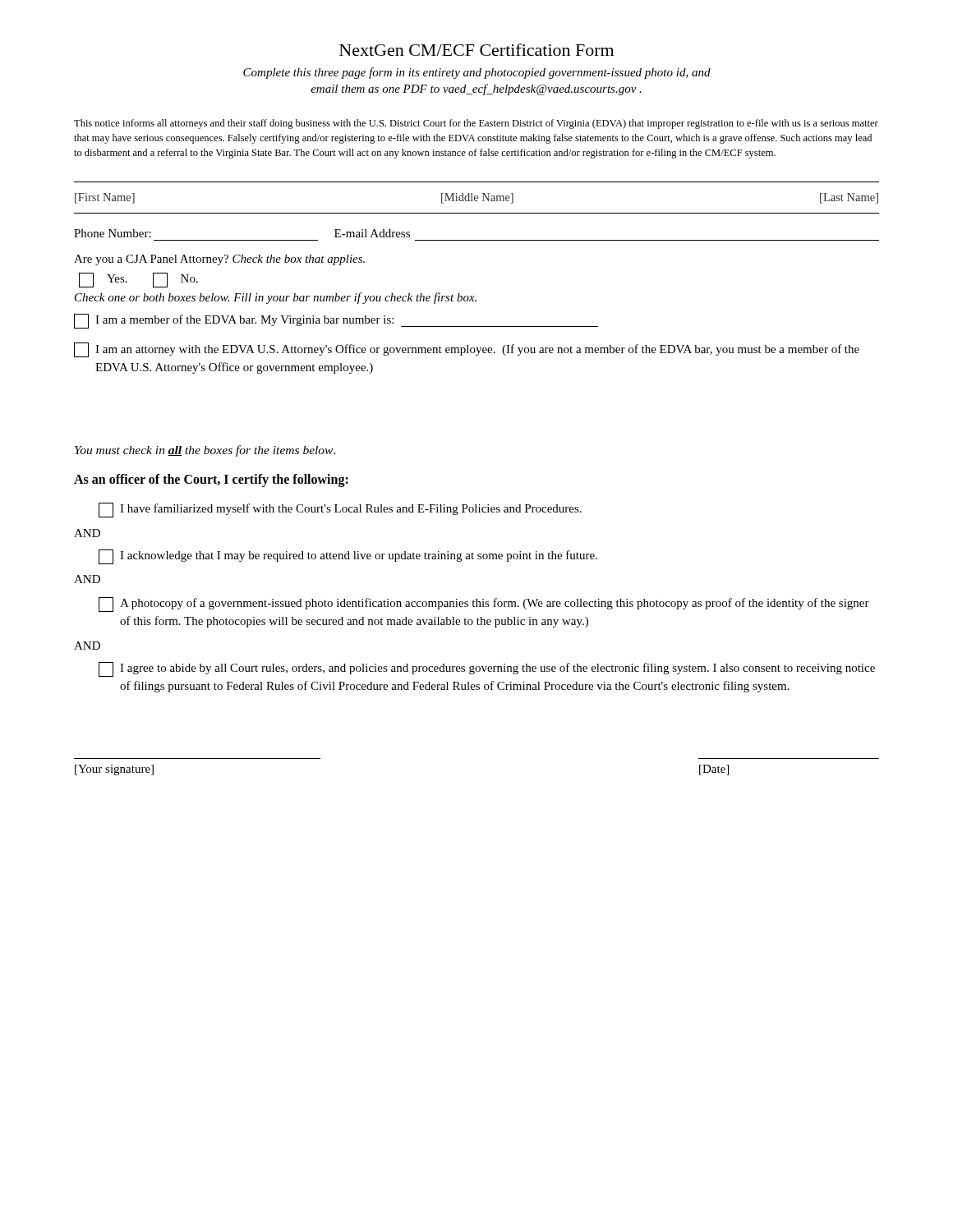Find the list item that reads "I have familiarized myself with the Court's Local"
This screenshot has height=1232, width=953.
click(340, 509)
